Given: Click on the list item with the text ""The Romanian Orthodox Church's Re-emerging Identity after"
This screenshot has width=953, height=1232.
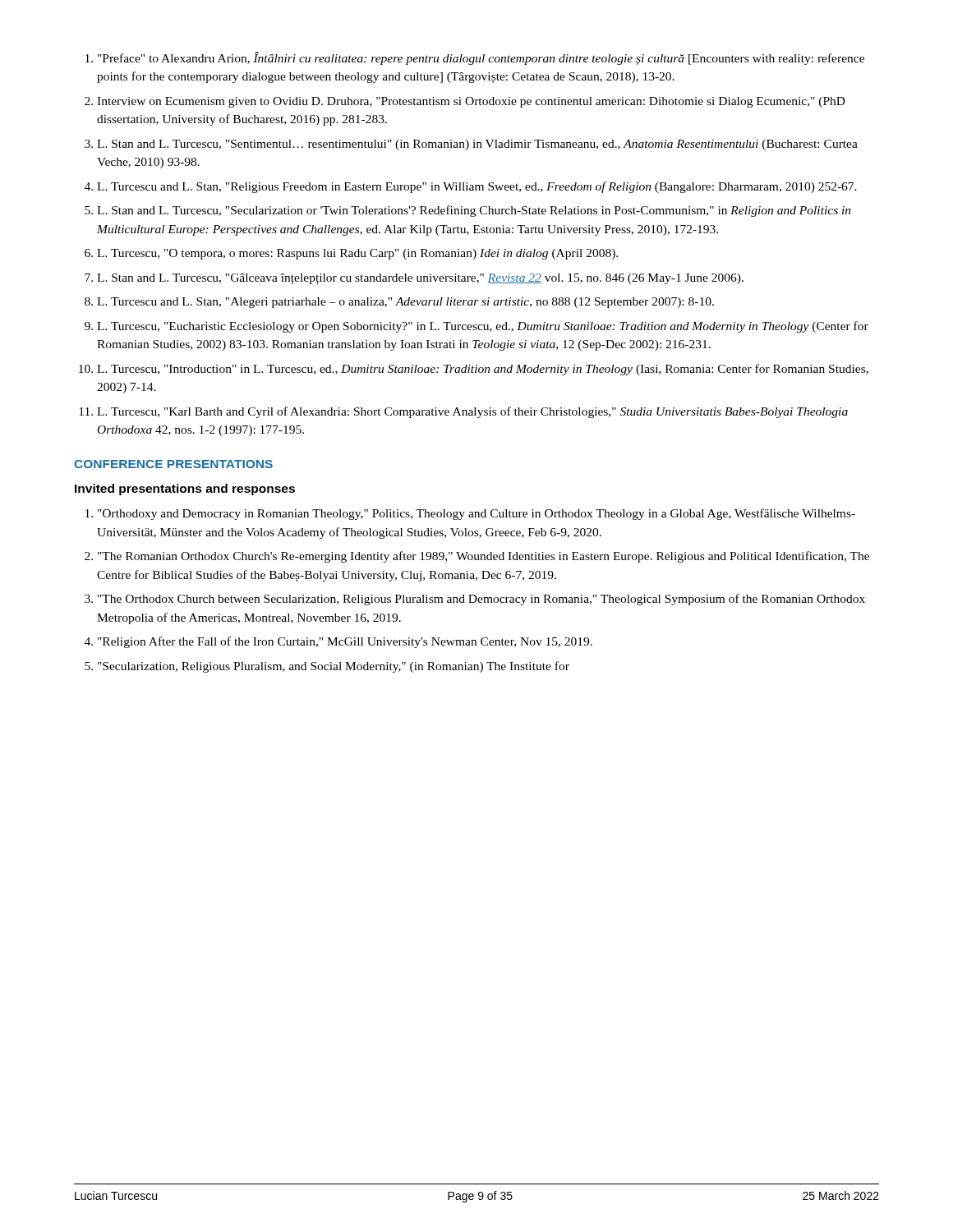Looking at the screenshot, I should [488, 566].
